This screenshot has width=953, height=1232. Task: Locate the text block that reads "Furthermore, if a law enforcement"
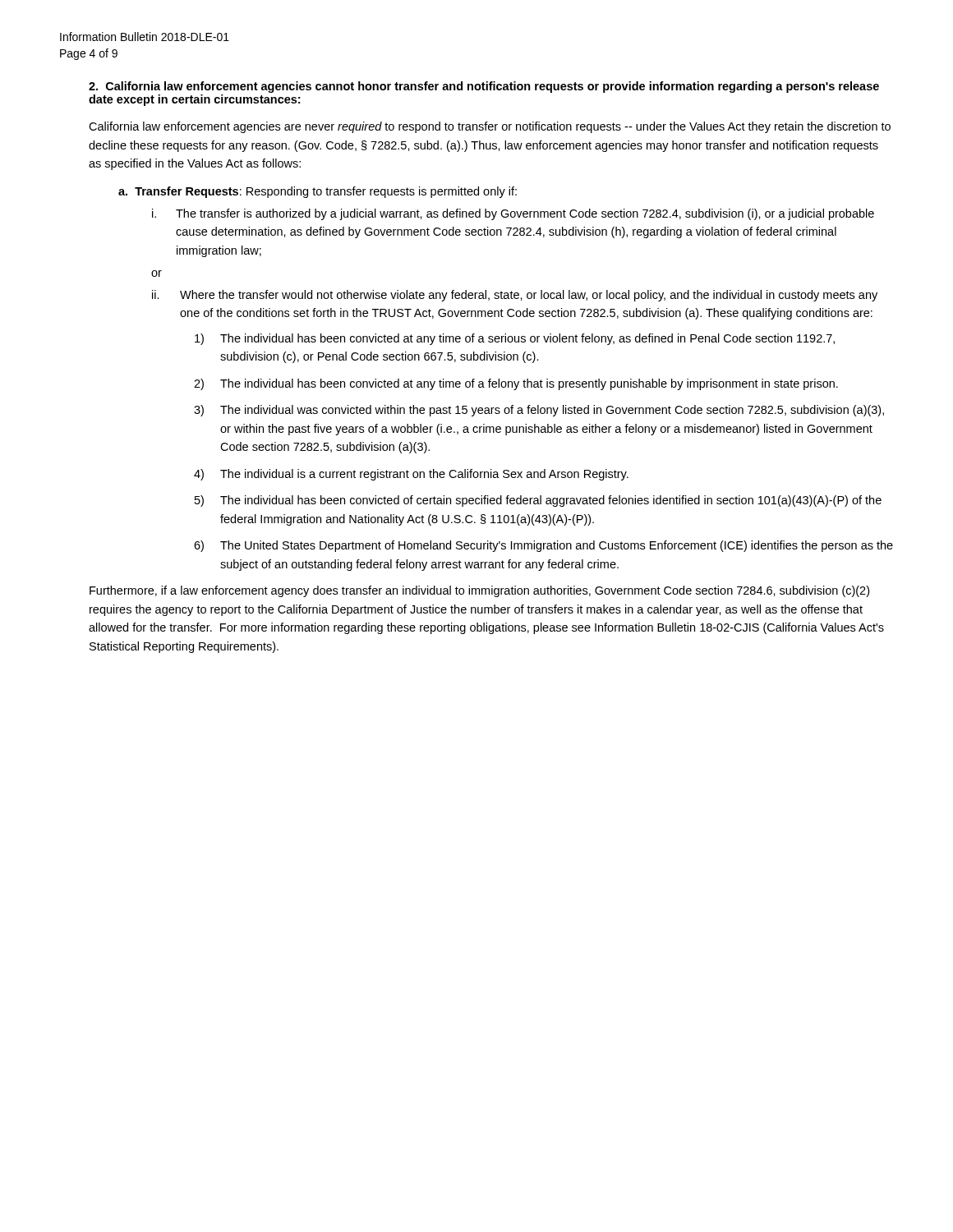[486, 618]
